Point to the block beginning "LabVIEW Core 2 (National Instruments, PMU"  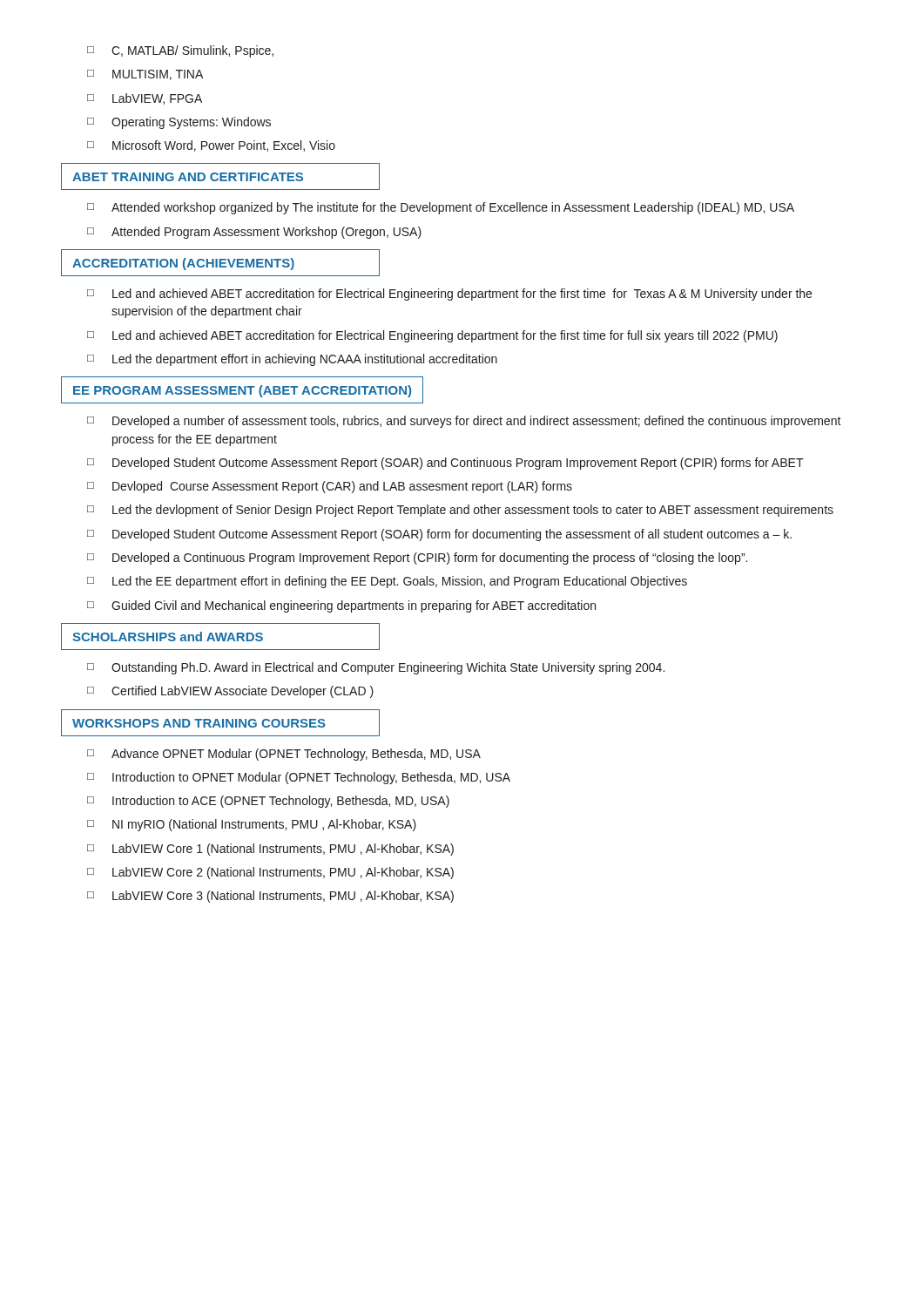pyautogui.click(x=283, y=872)
